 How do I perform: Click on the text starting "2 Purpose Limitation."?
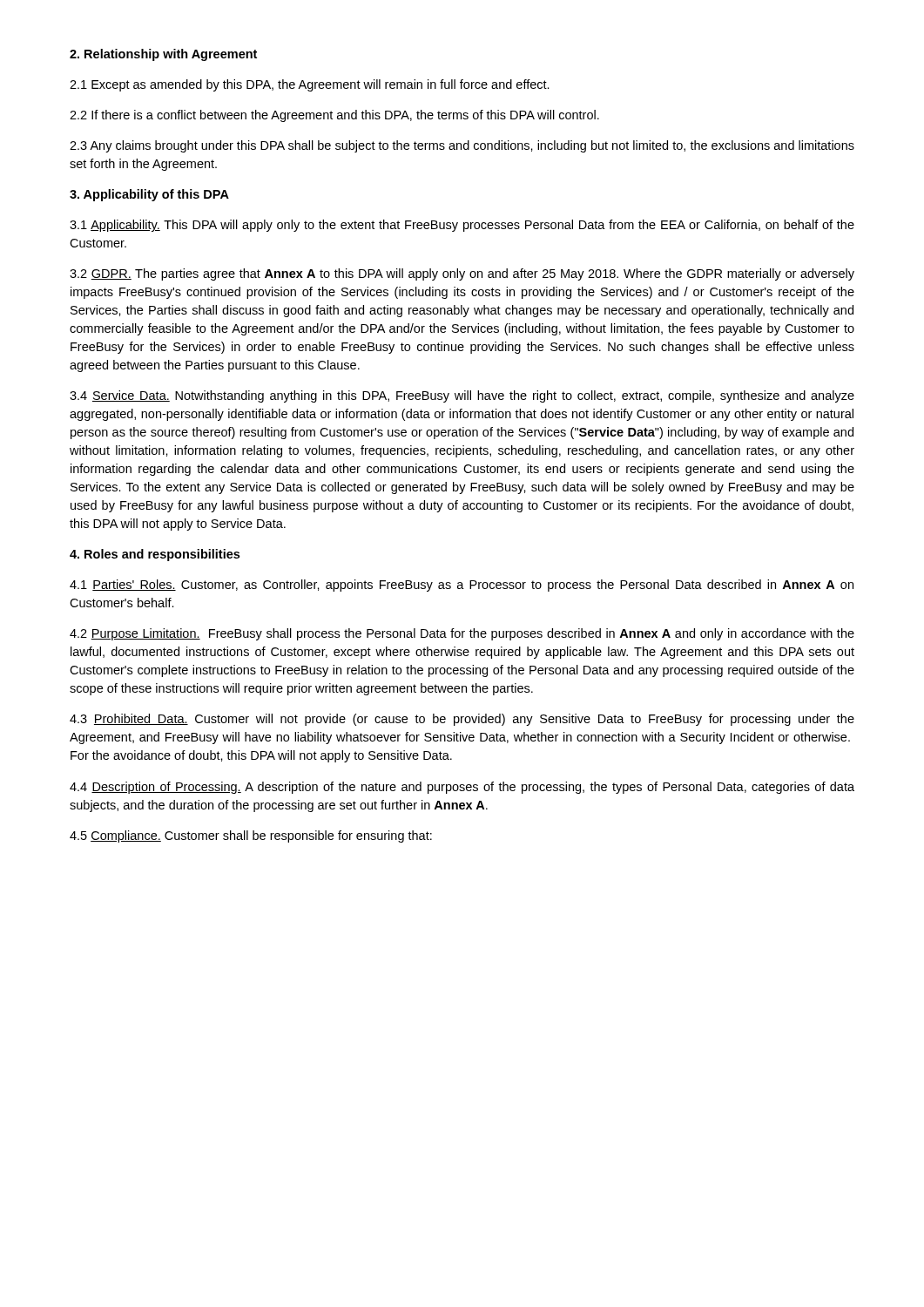462,661
